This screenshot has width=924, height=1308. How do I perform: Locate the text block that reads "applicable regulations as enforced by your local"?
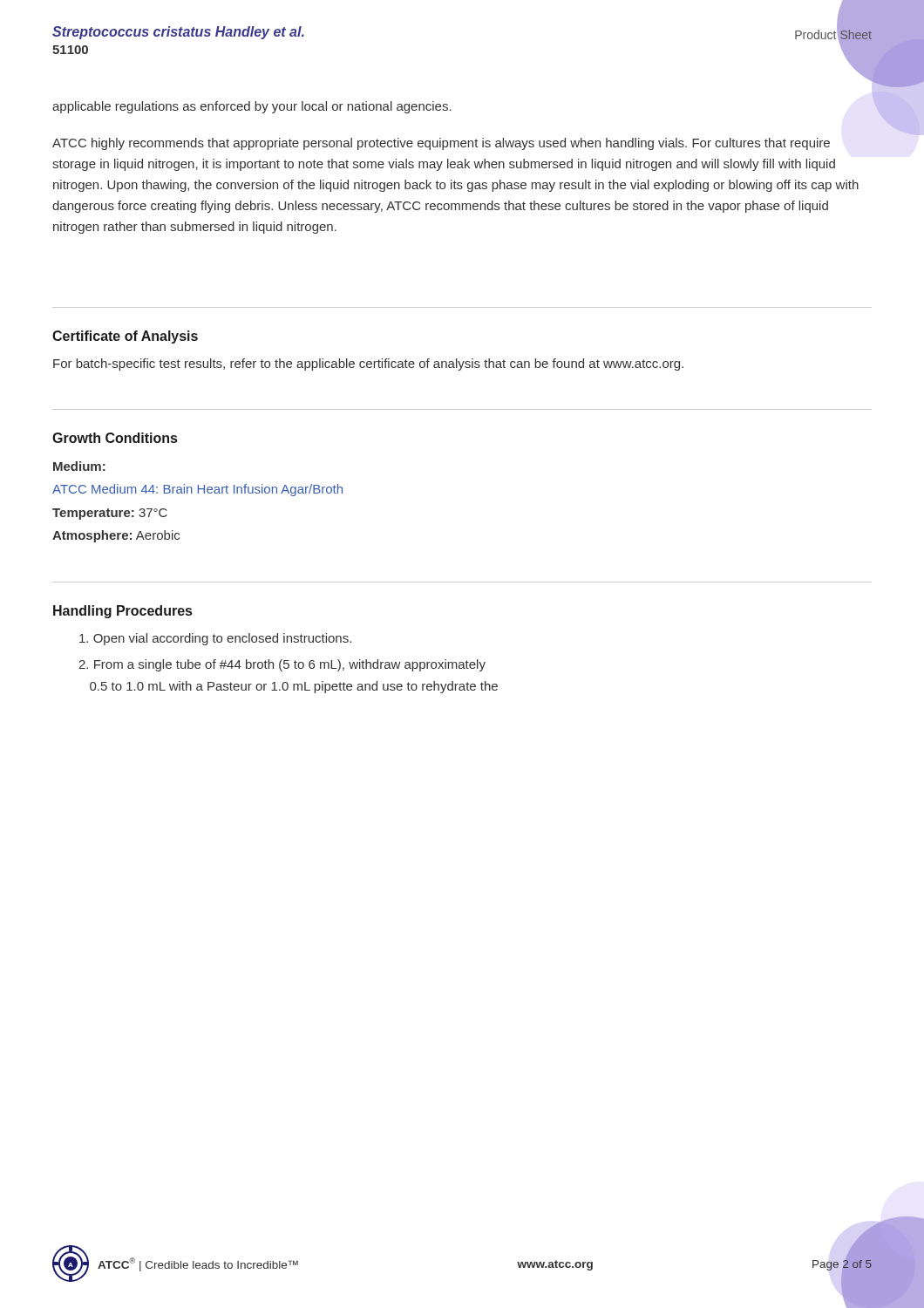[x=252, y=106]
